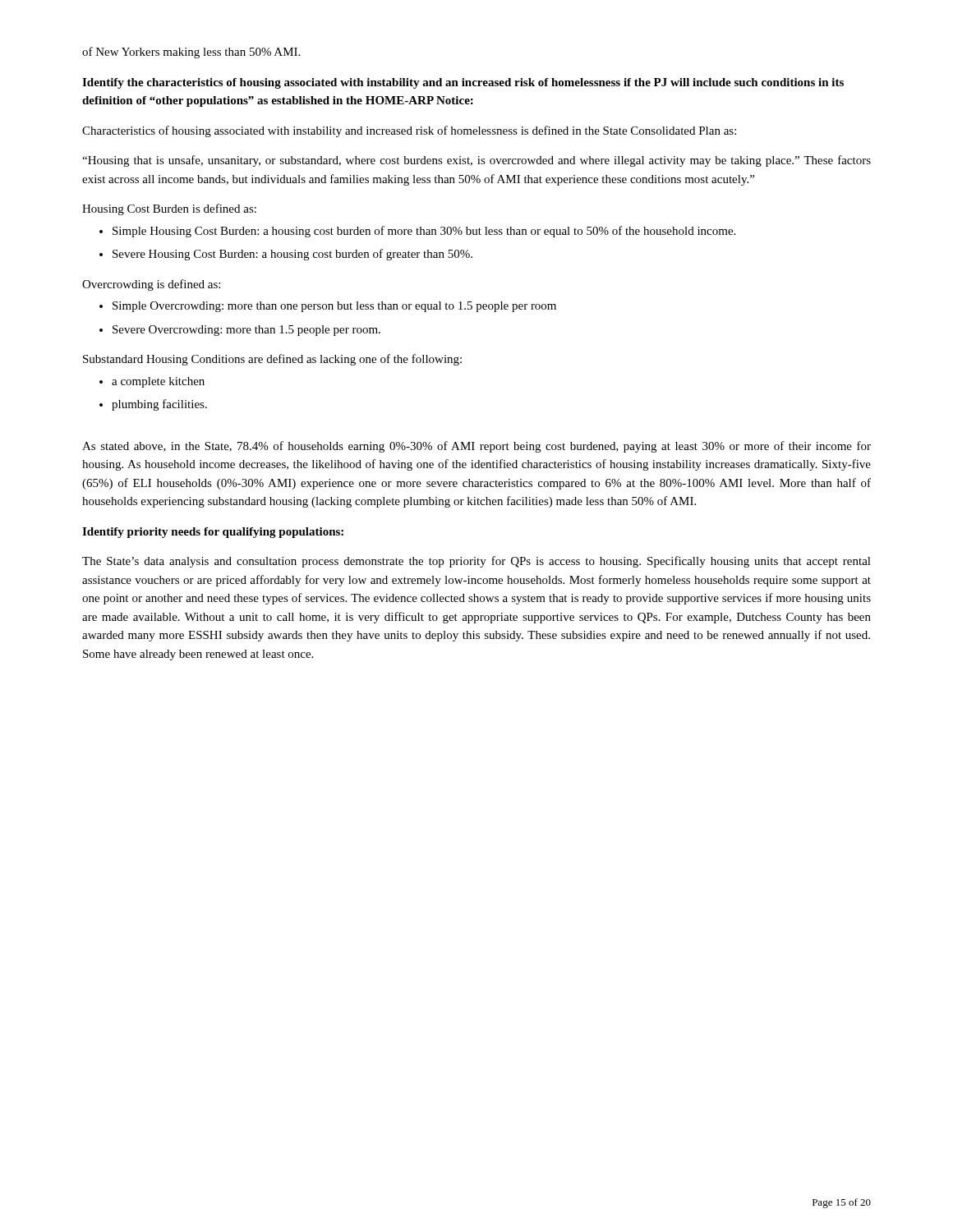Click the section header that begins "Identify the characteristics of housing associated"
This screenshot has width=953, height=1232.
[x=463, y=91]
